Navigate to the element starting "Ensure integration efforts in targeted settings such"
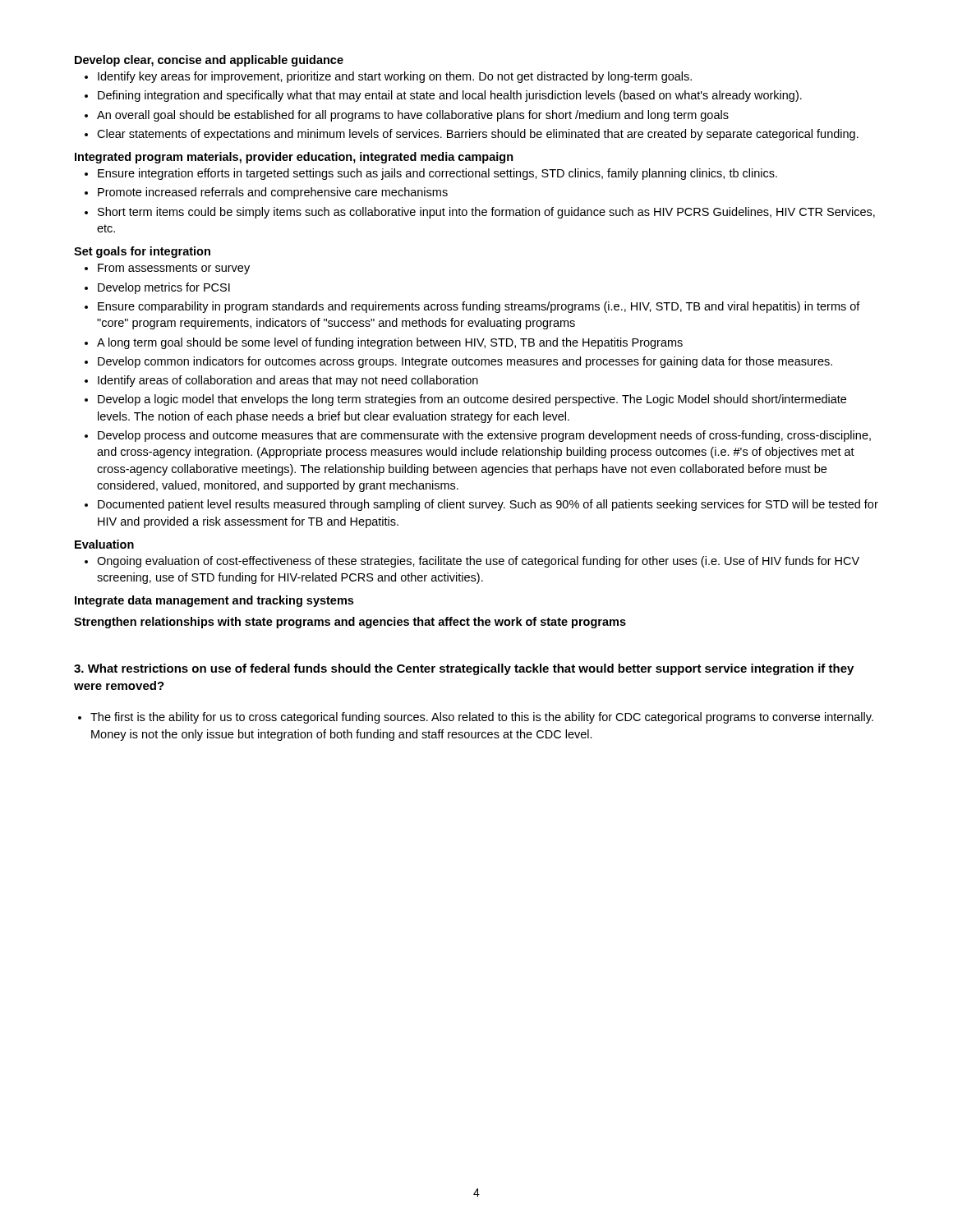 coord(437,173)
